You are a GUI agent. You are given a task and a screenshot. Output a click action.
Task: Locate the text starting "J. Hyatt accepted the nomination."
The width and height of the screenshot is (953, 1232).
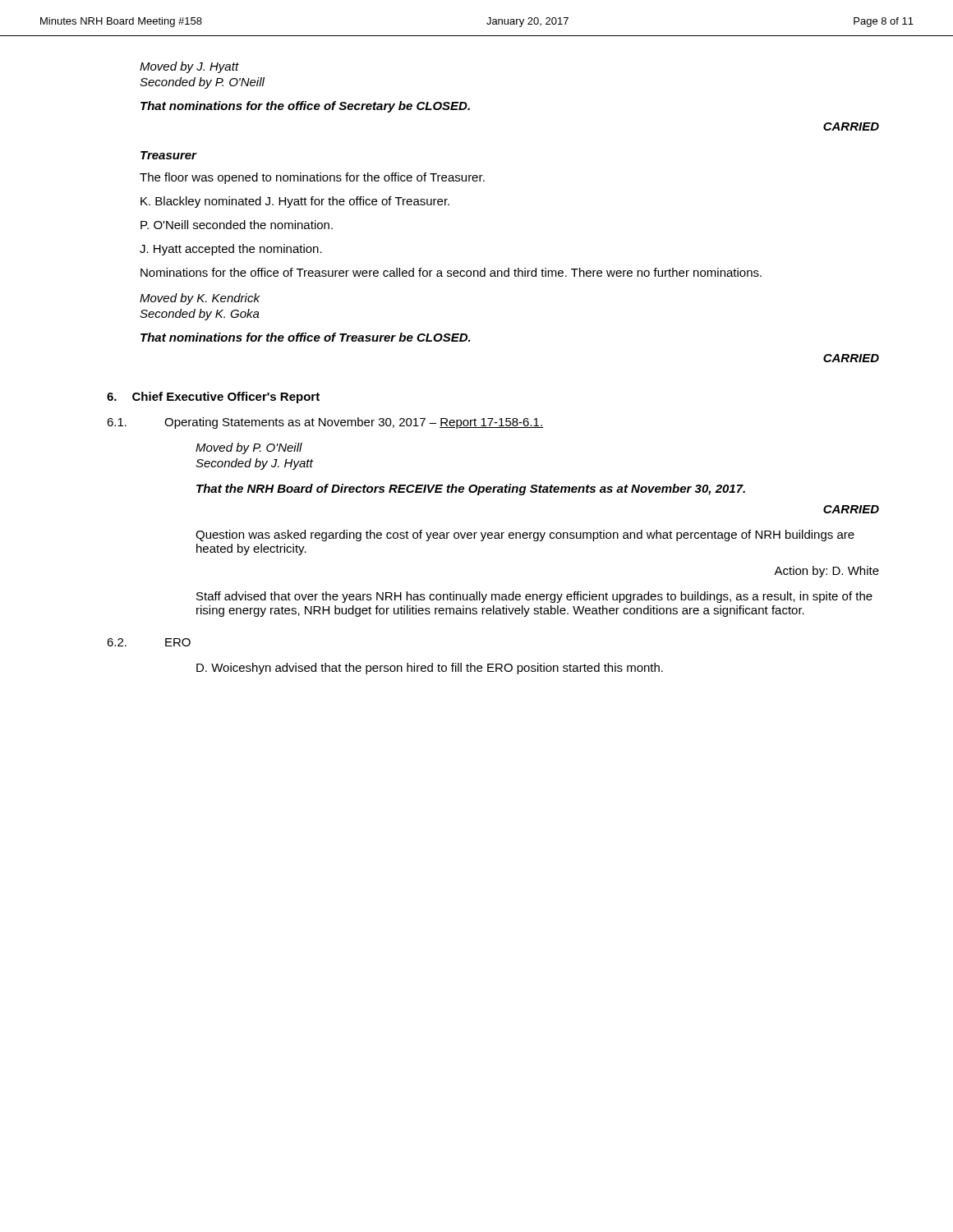click(x=231, y=250)
